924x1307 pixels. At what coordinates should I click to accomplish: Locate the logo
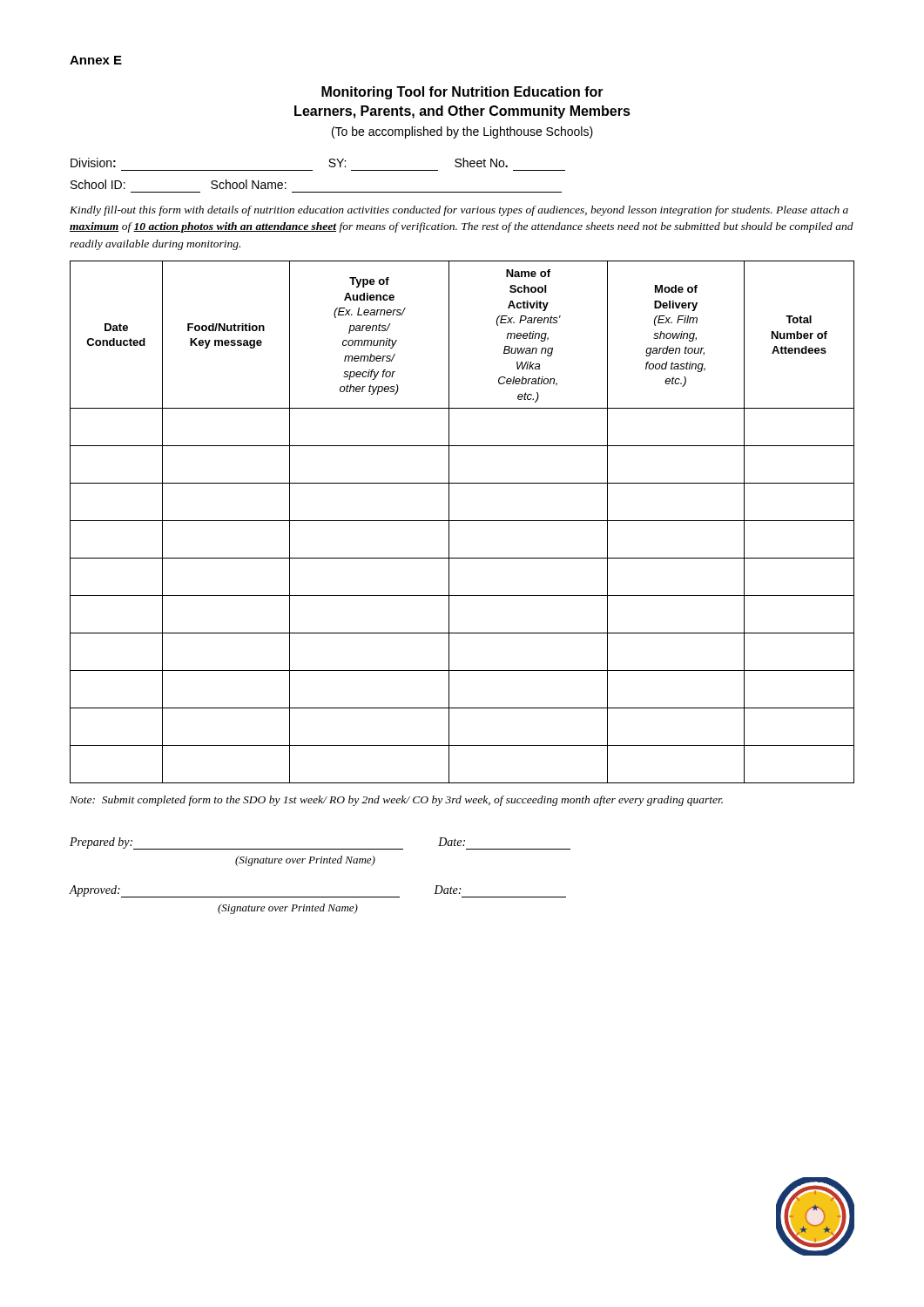pos(815,1218)
